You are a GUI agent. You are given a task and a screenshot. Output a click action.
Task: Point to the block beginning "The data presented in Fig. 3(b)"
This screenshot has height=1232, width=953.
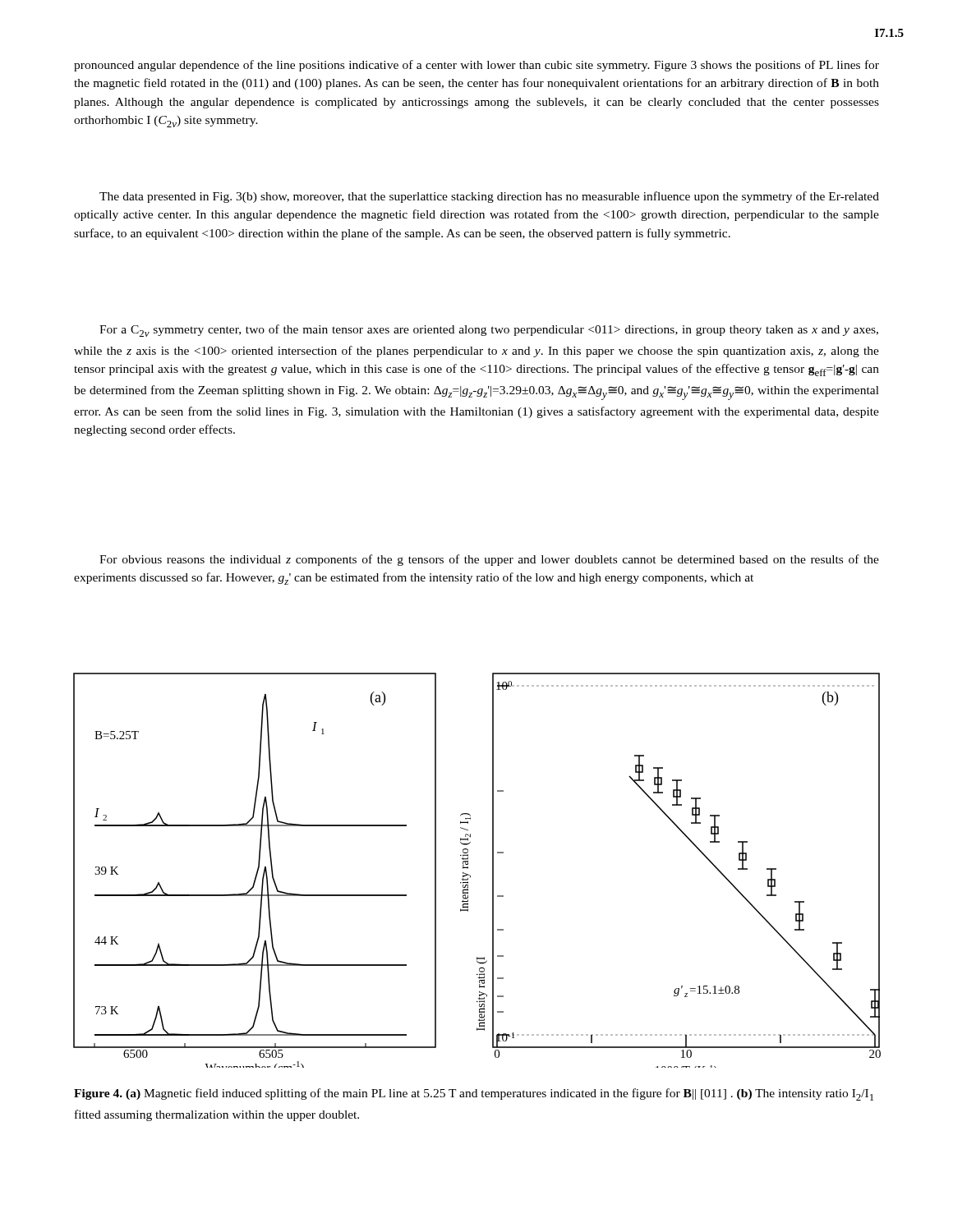pos(476,215)
